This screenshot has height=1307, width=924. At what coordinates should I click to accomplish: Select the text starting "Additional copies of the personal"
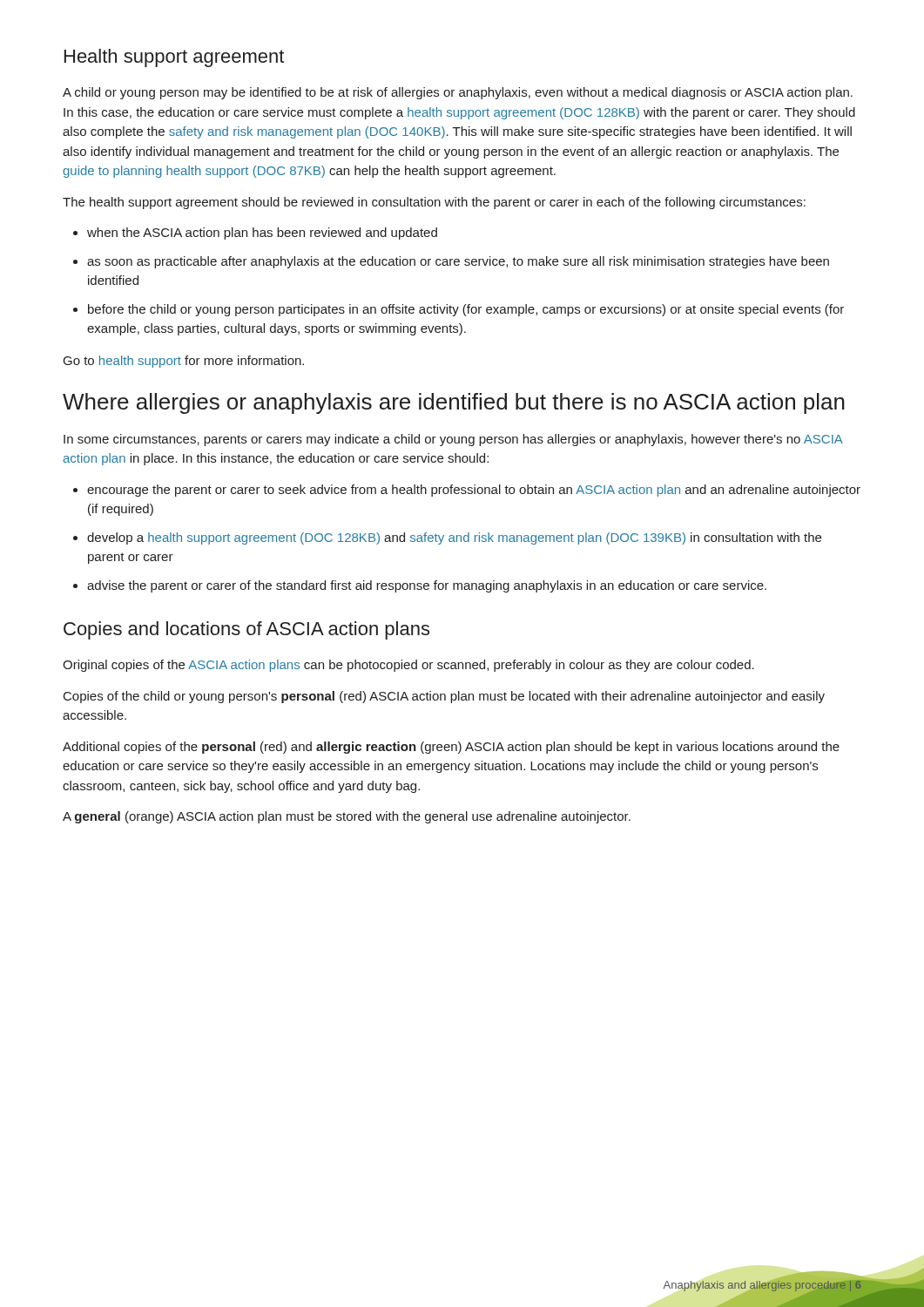(x=462, y=766)
